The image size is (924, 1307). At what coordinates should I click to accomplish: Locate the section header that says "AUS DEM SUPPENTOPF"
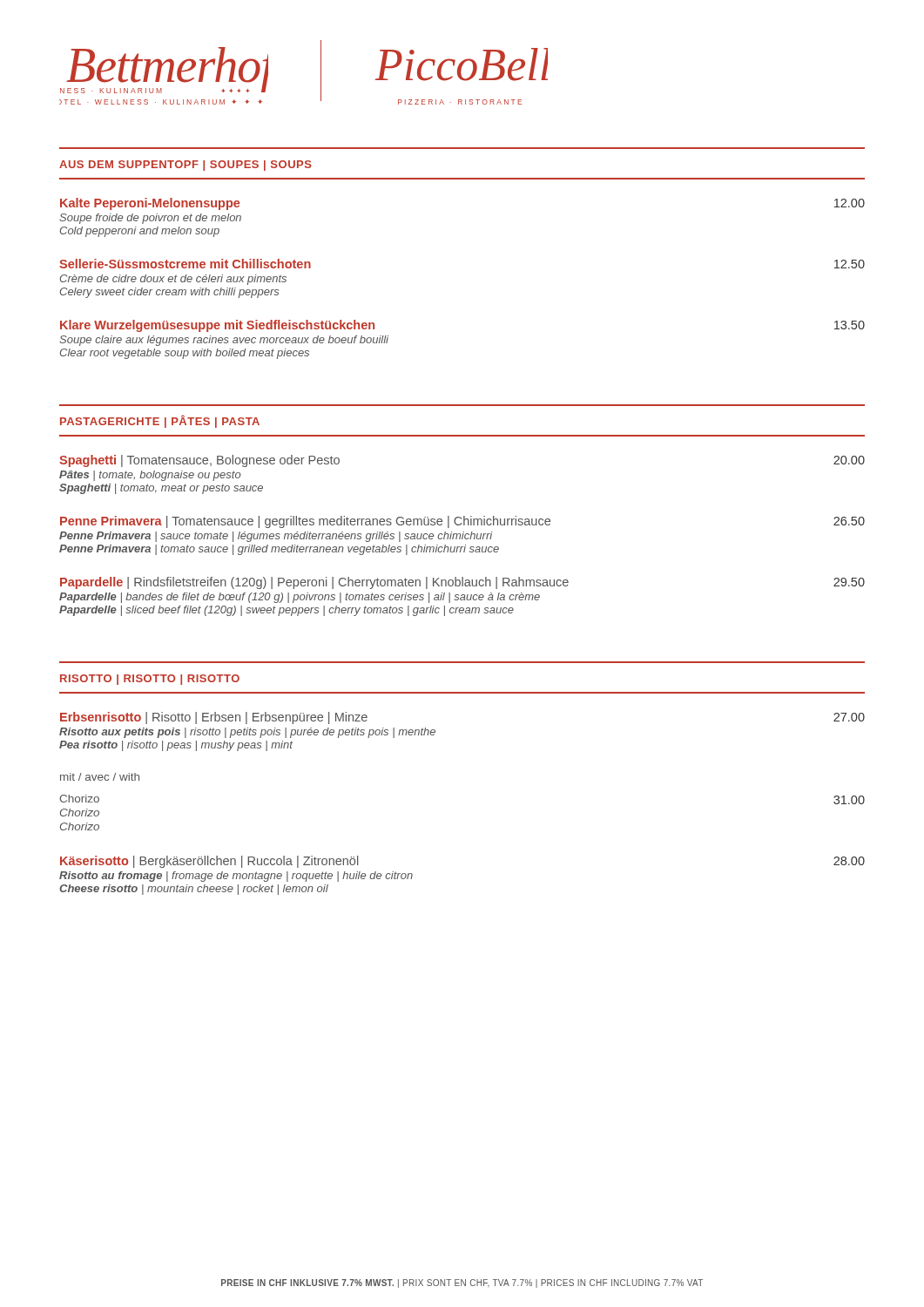(x=186, y=164)
